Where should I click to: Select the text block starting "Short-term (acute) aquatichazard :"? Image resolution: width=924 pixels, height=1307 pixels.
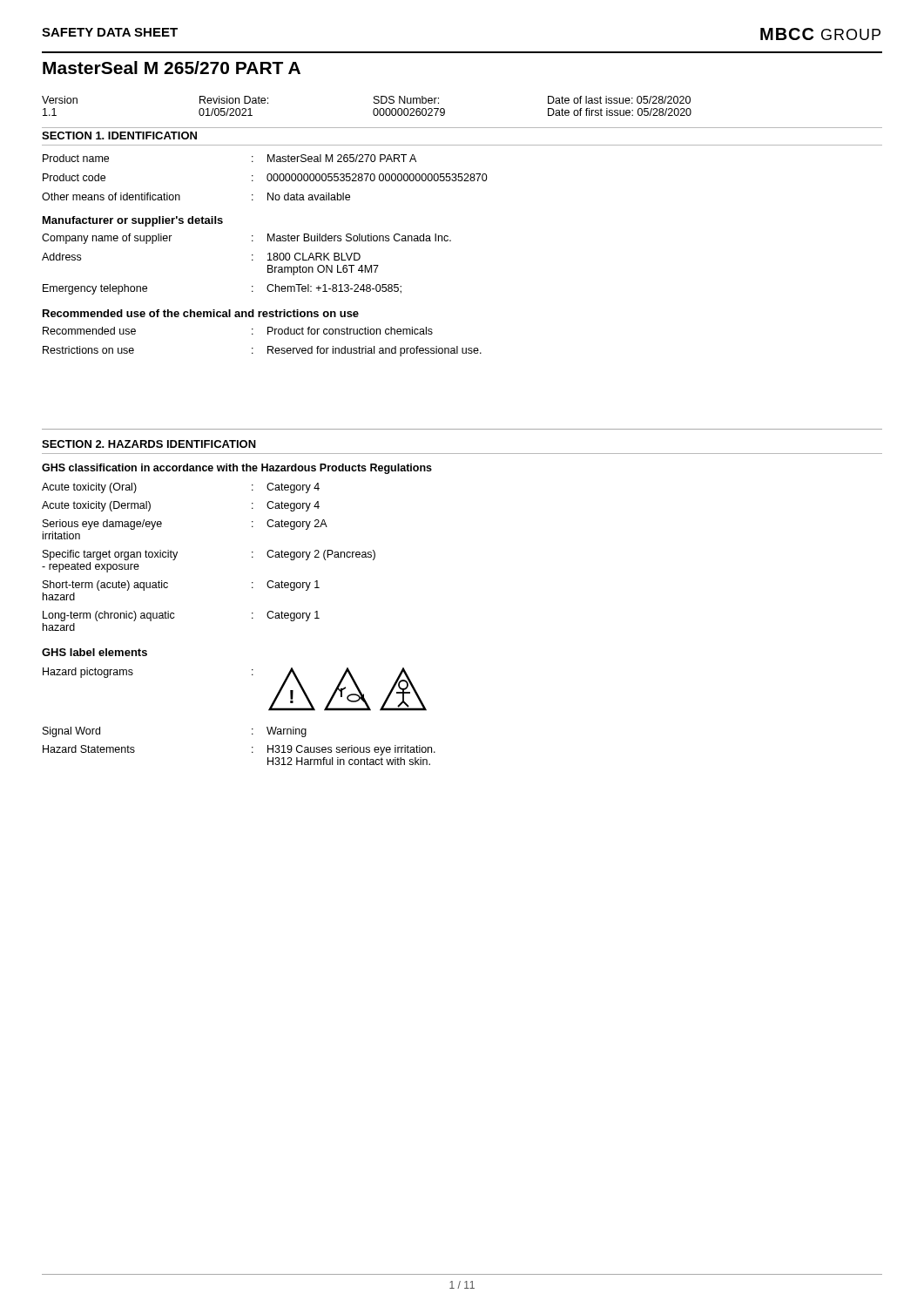click(x=104, y=585)
